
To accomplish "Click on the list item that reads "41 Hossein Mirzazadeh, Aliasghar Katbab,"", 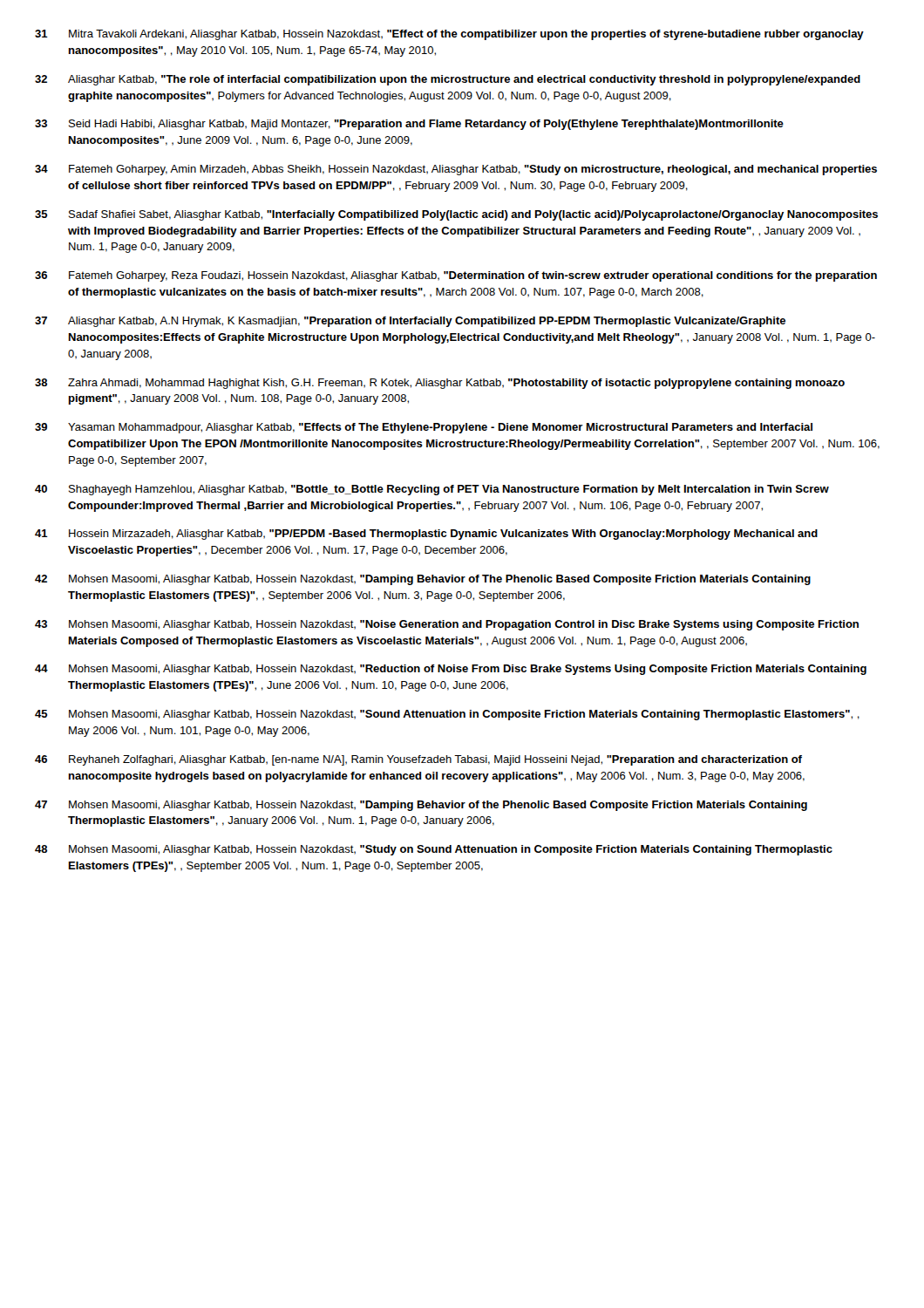I will [458, 543].
